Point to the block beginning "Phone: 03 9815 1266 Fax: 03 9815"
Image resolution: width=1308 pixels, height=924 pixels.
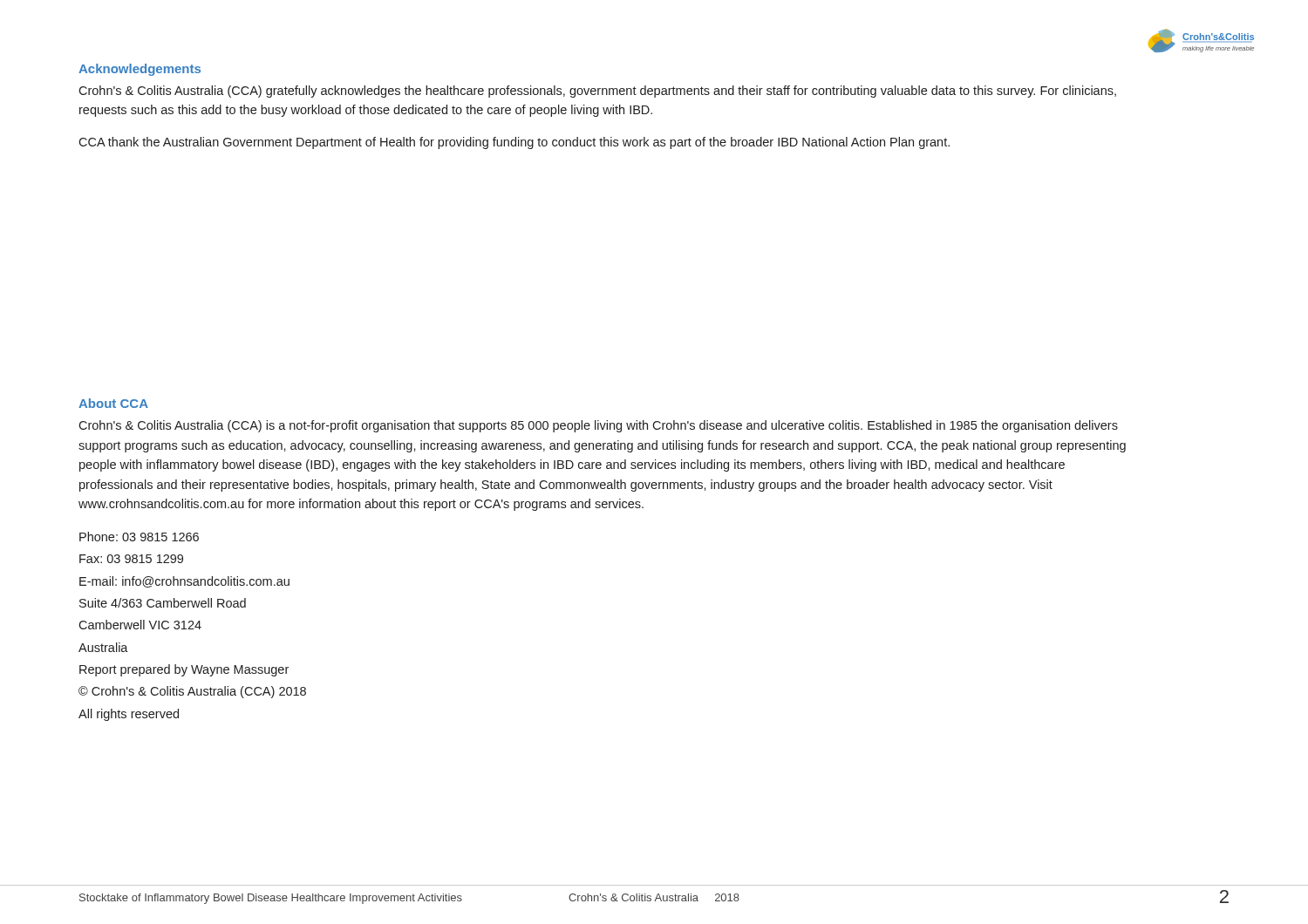tap(193, 625)
